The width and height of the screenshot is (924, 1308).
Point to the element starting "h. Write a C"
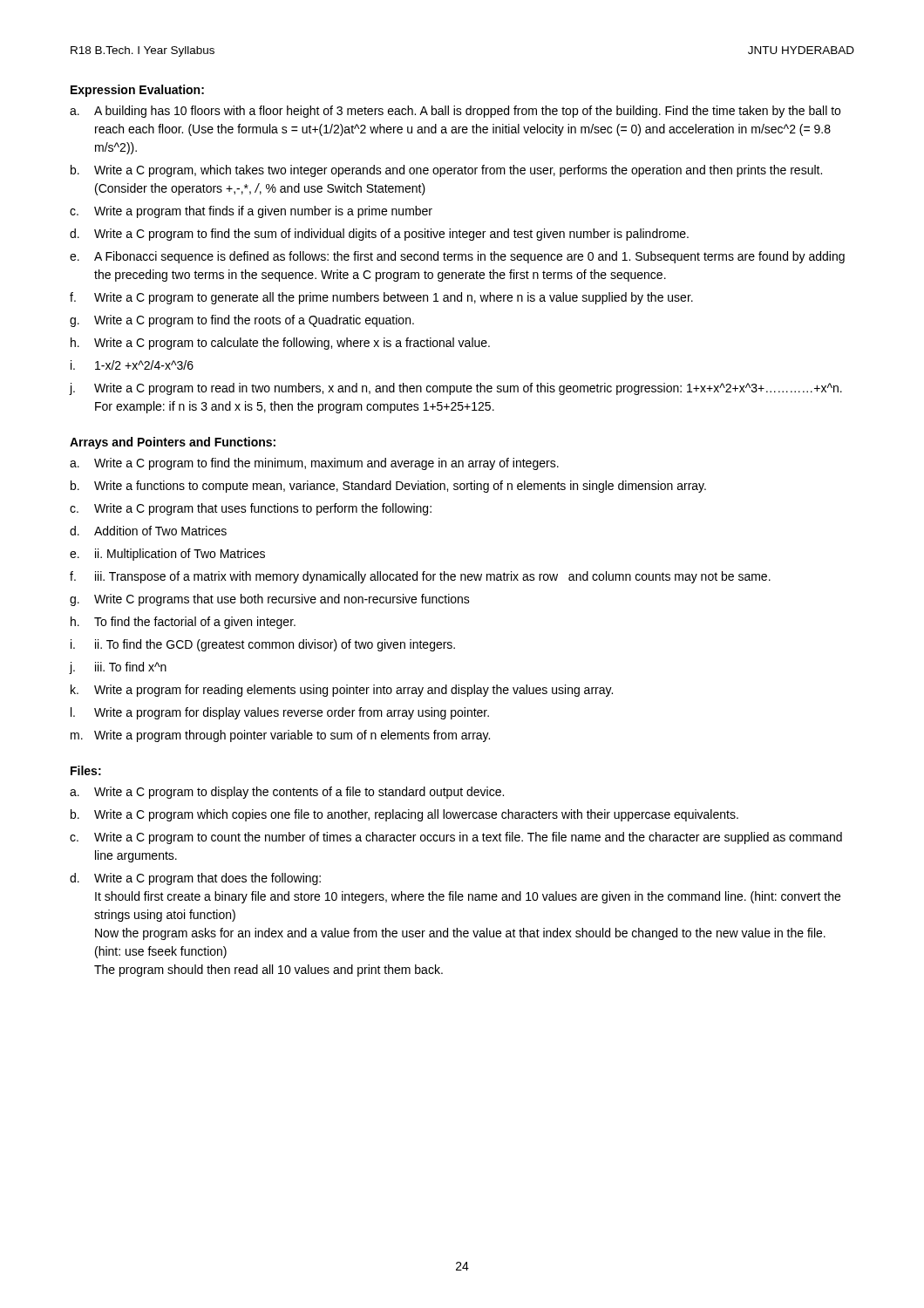coord(462,343)
